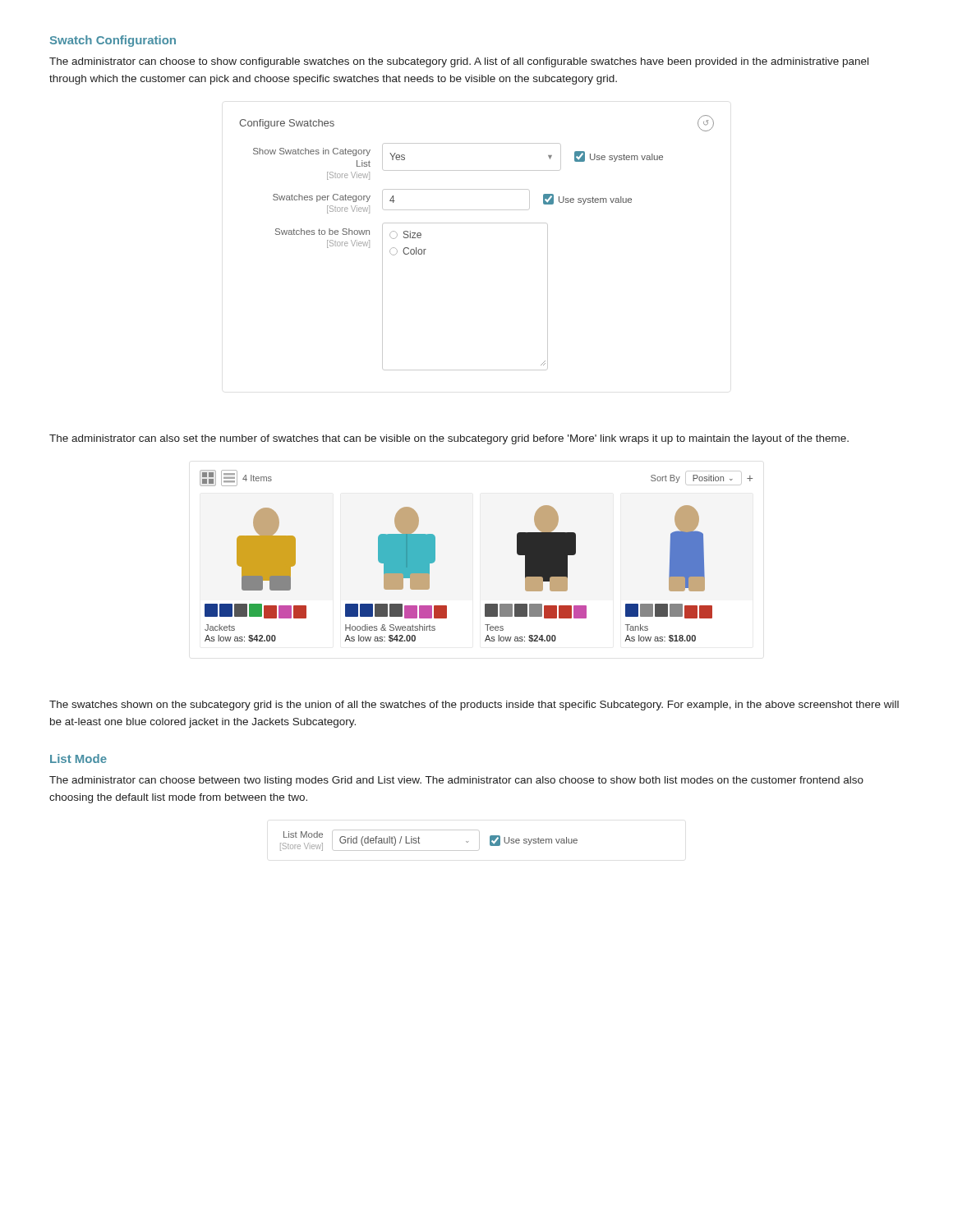Find the element starting "The administrator can choose between two listing"

point(476,790)
